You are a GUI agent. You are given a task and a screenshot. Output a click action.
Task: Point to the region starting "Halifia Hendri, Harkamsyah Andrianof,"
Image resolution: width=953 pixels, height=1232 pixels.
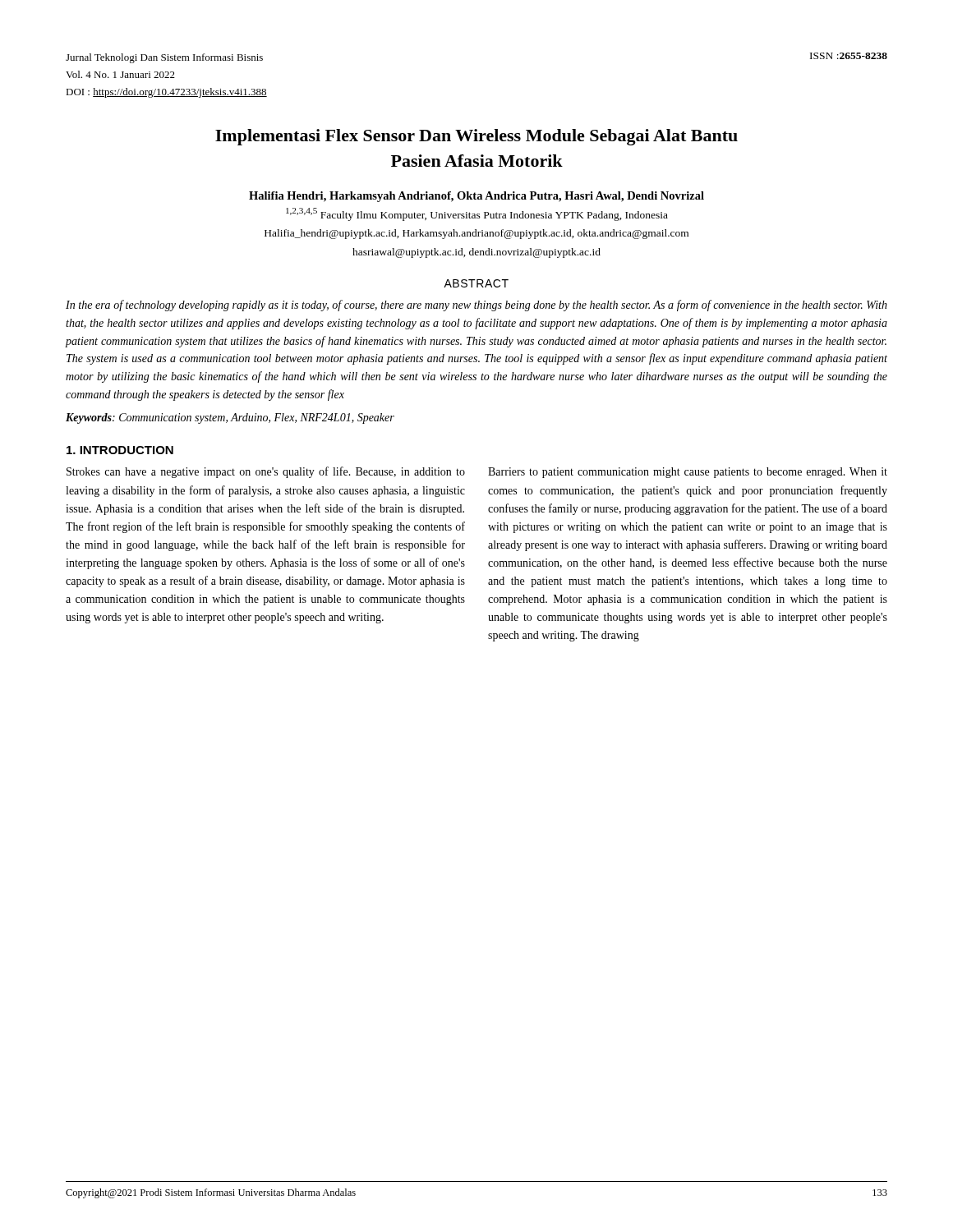[476, 226]
